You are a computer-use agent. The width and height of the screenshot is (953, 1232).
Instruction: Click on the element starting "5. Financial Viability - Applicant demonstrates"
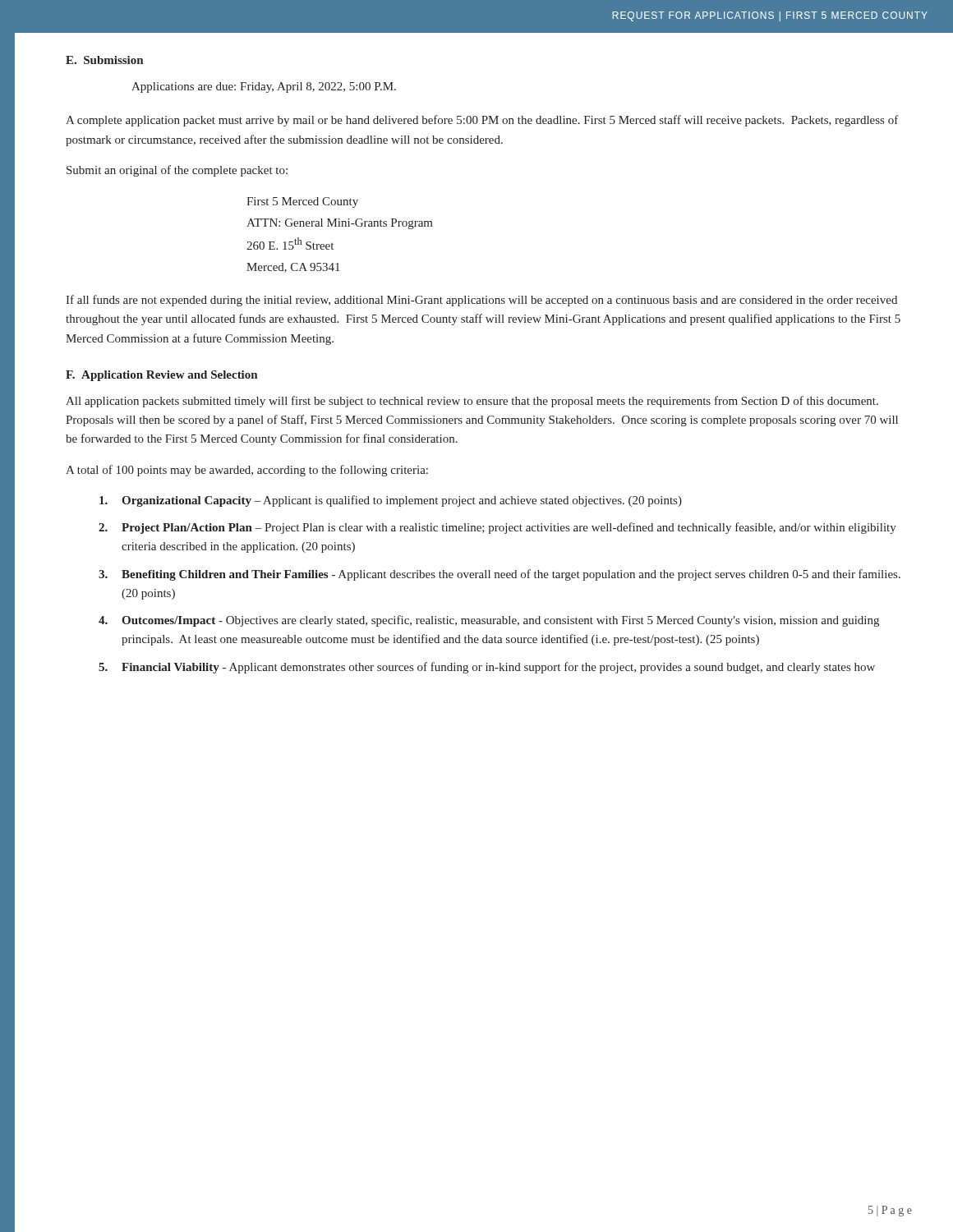pyautogui.click(x=505, y=667)
